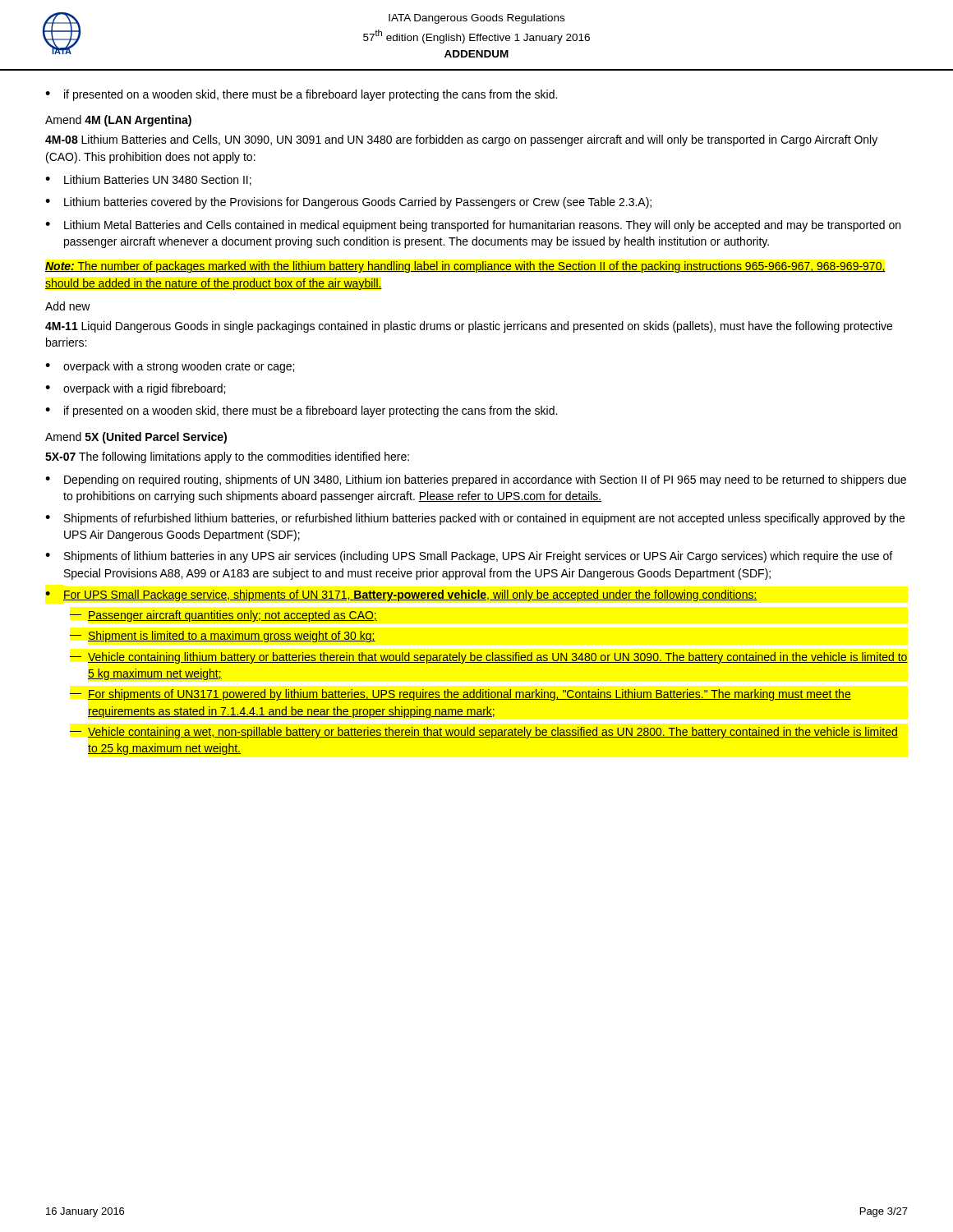Click on the block starting "• Shipments of lithium batteries in any UPS"
The height and width of the screenshot is (1232, 953).
pos(476,565)
